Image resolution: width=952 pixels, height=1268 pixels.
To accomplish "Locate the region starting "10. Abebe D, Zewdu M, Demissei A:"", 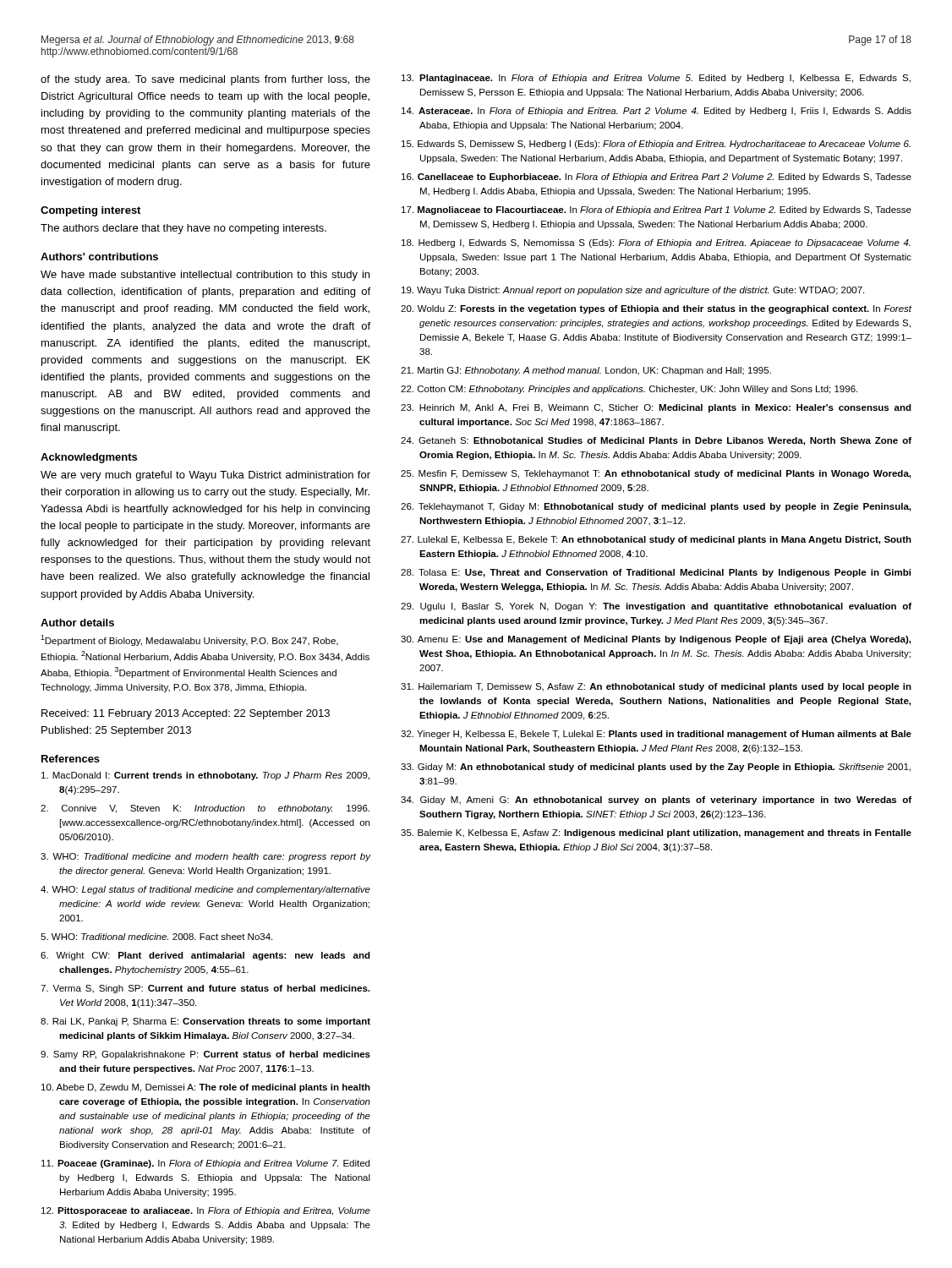I will tap(205, 1116).
